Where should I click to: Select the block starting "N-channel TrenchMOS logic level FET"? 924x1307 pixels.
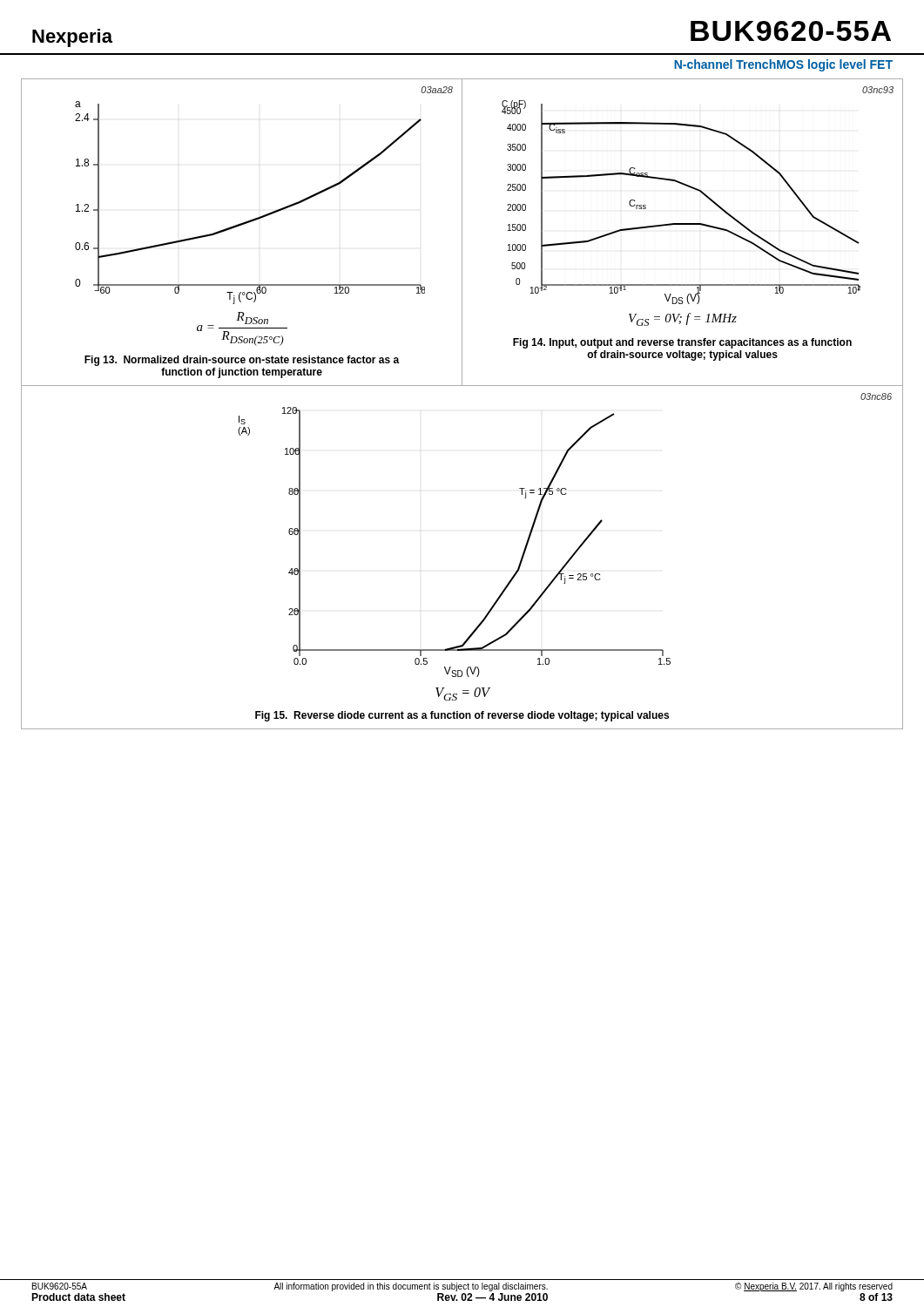783,65
